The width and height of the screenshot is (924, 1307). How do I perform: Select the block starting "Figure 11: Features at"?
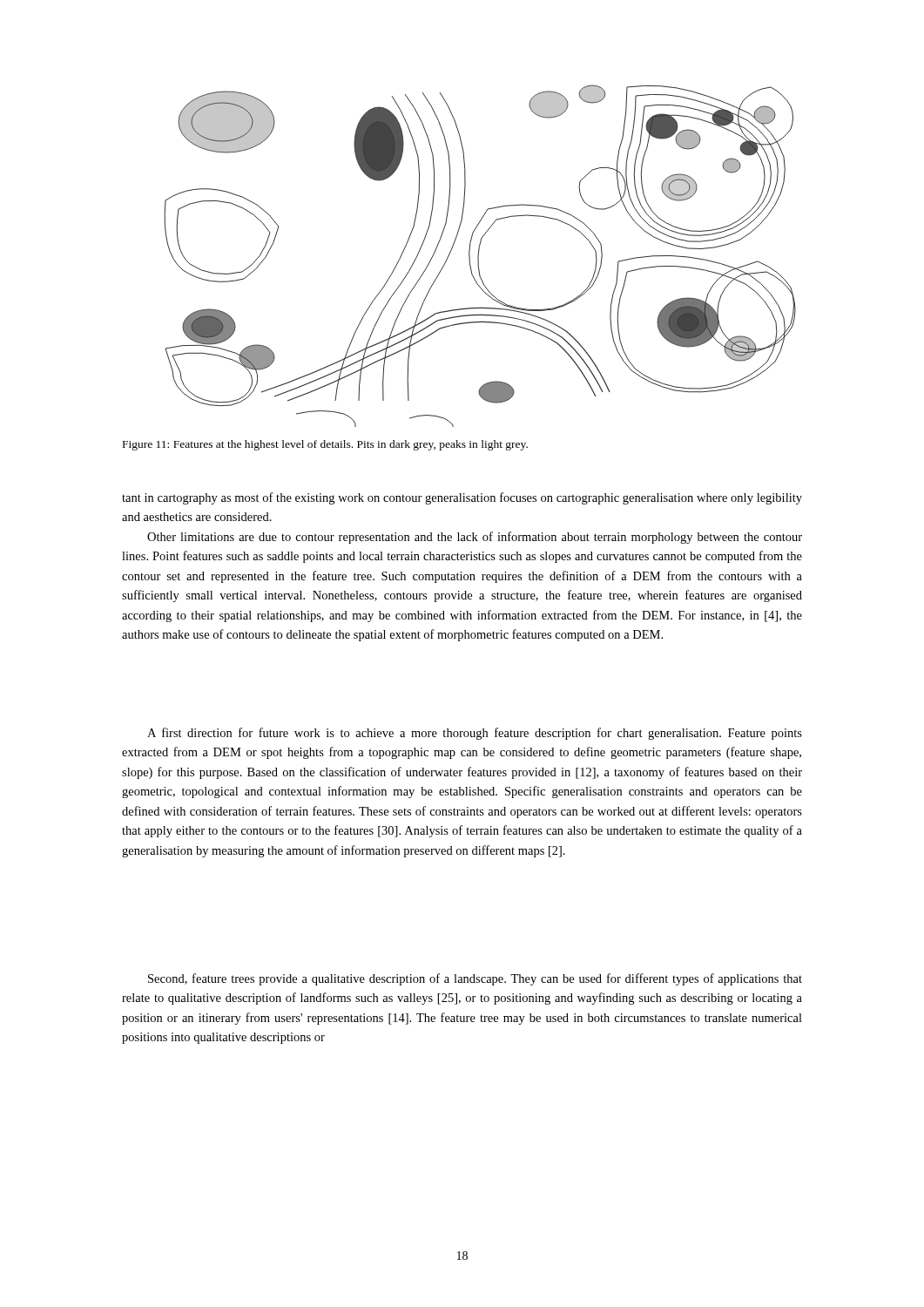(x=325, y=444)
